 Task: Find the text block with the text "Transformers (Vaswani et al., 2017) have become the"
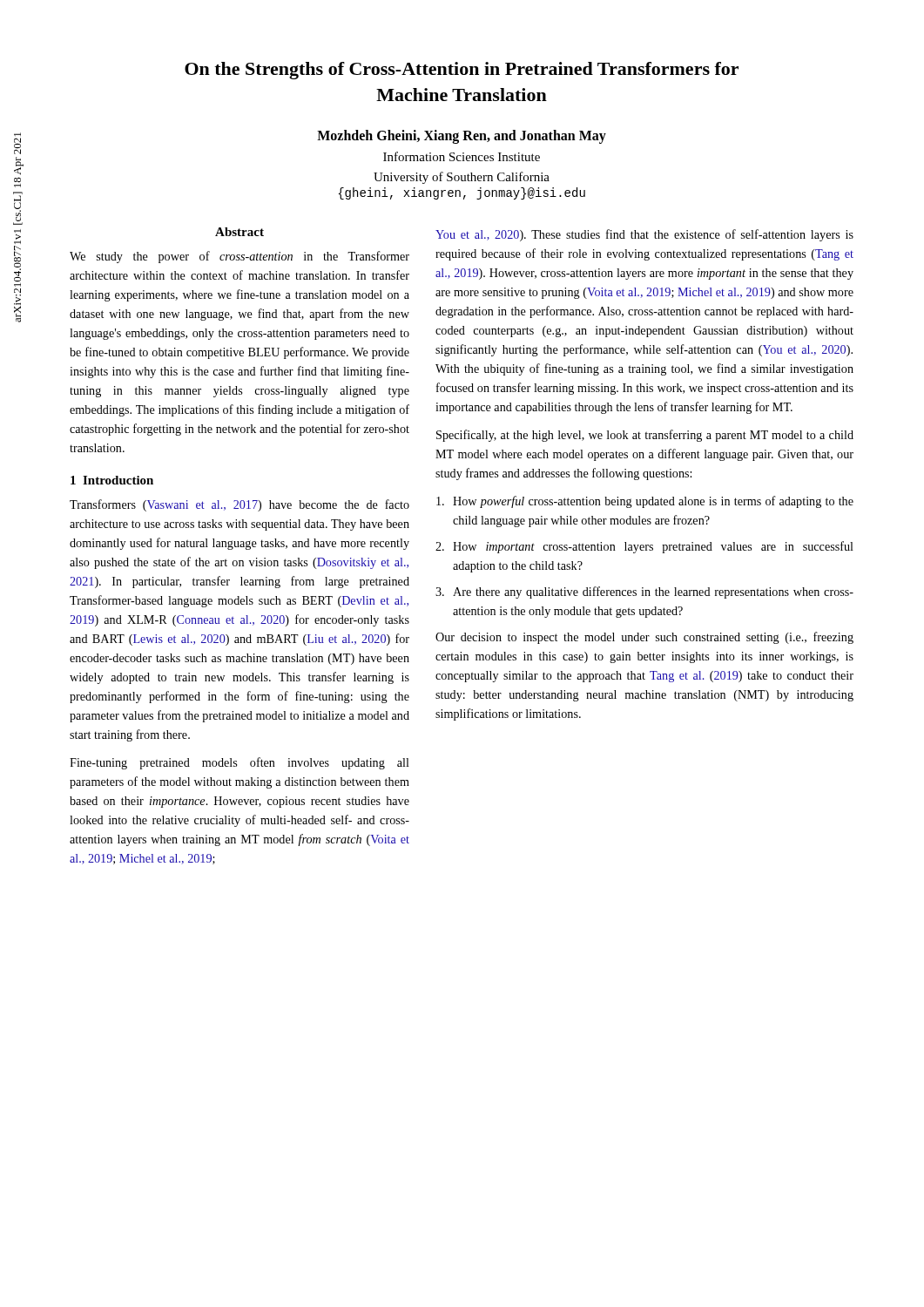click(240, 620)
